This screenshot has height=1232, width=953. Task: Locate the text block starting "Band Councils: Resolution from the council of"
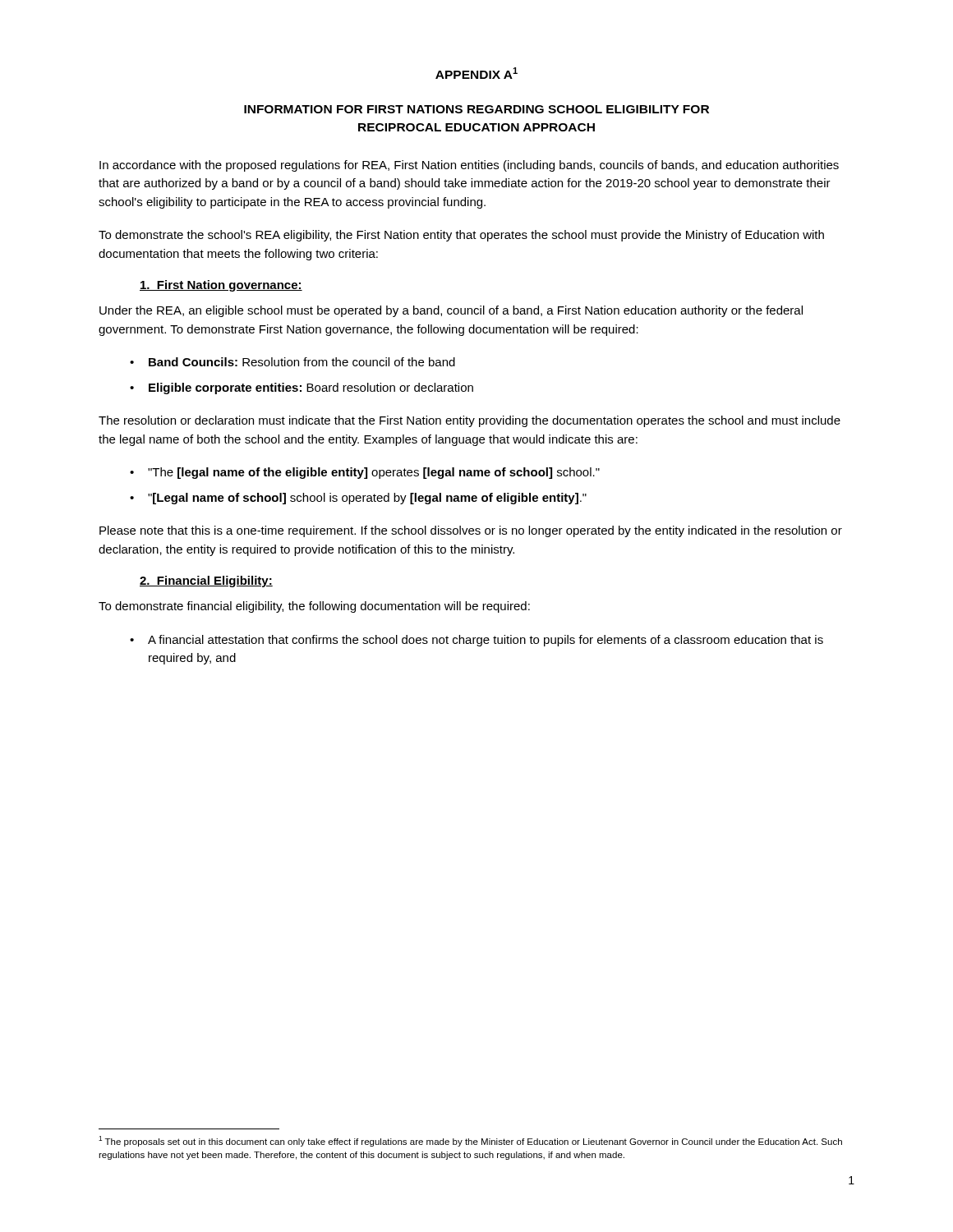302,362
